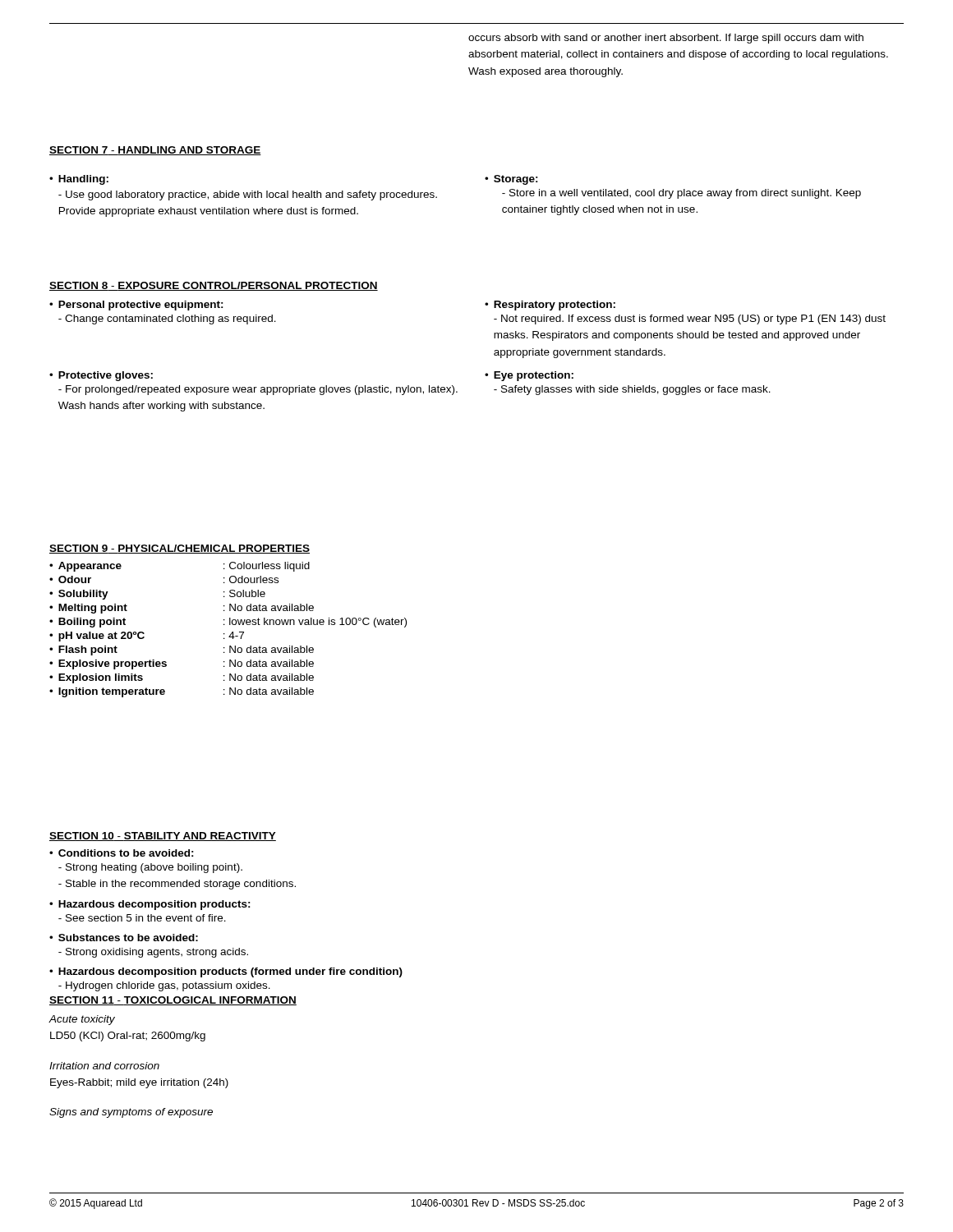Navigate to the text starting "•pH value at 20ºC: 4-7"
953x1232 pixels.
147,637
